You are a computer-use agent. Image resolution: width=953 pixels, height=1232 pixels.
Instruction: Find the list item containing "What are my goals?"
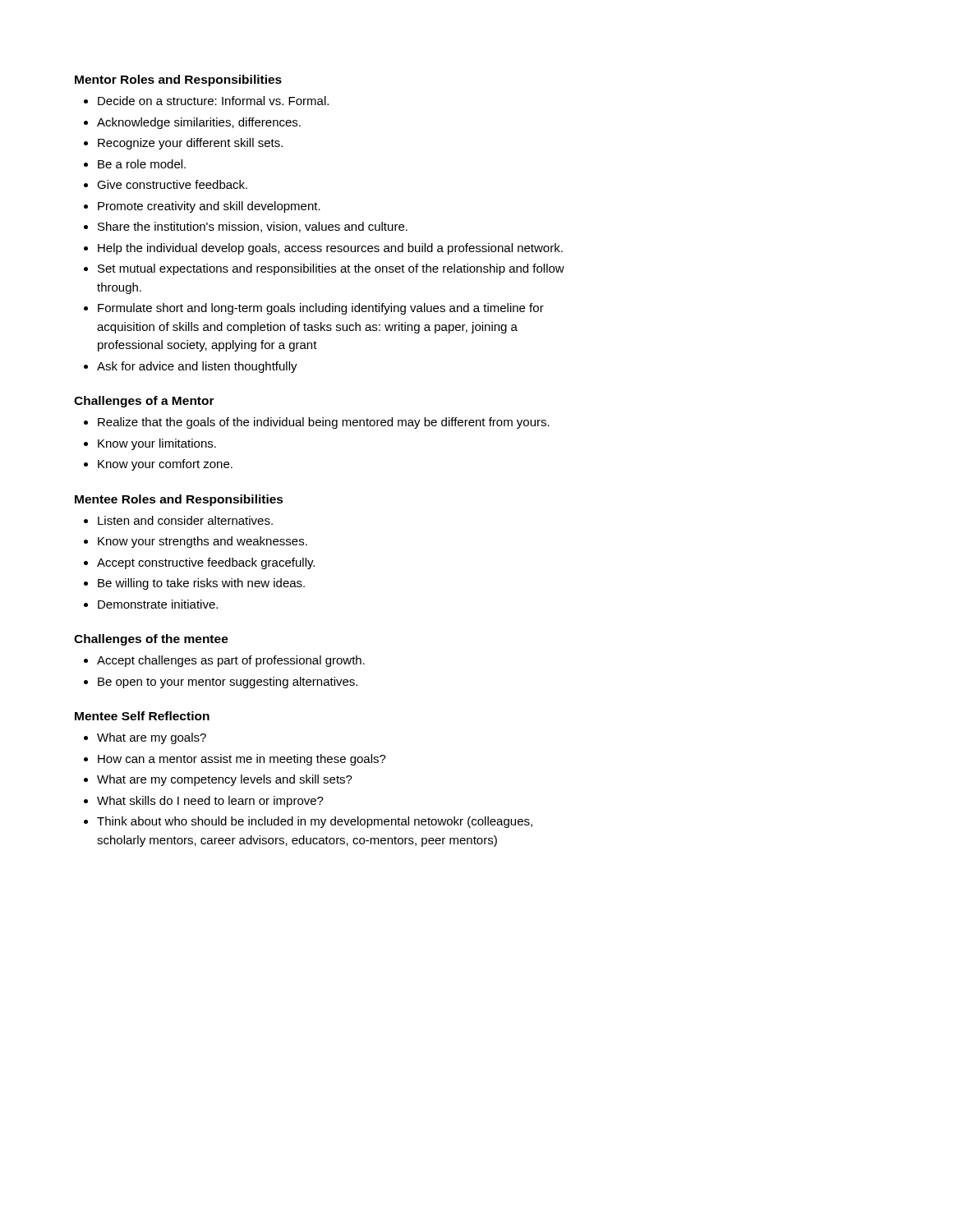pos(152,737)
